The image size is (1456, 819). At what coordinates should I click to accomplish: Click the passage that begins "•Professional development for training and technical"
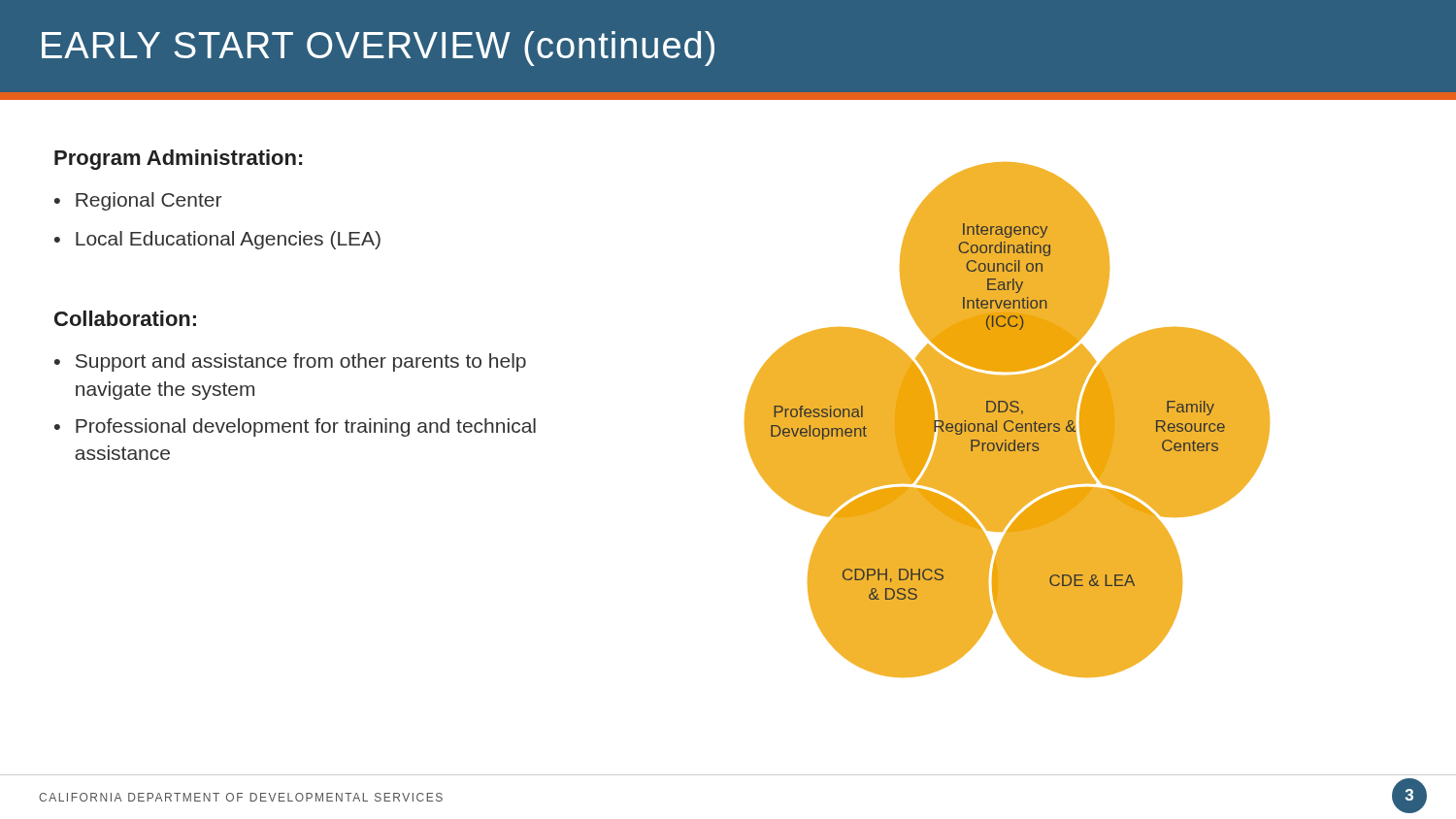pos(325,440)
